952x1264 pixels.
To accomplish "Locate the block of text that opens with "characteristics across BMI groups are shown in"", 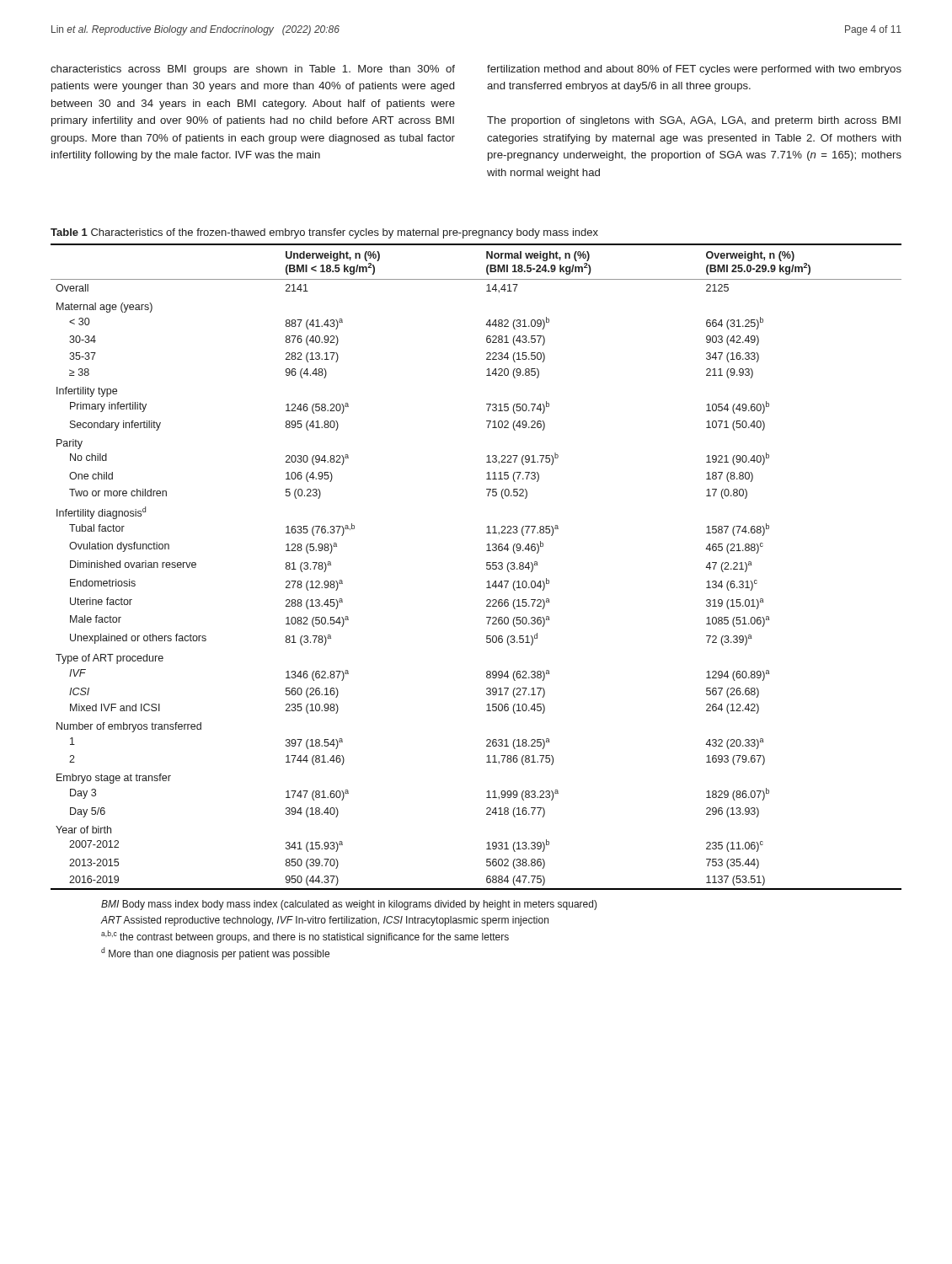I will point(253,112).
